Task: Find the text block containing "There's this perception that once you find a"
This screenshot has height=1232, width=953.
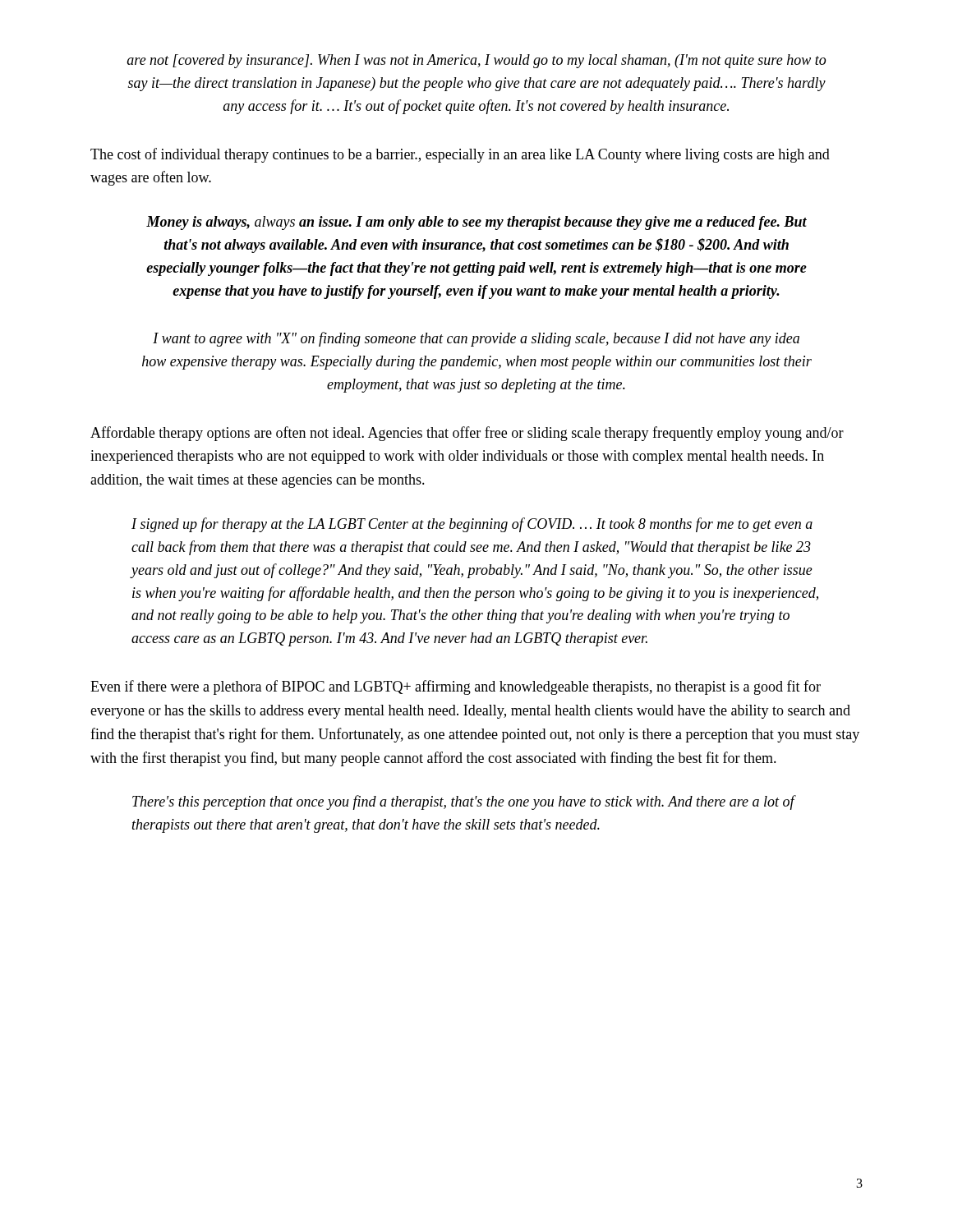Action: (x=463, y=813)
